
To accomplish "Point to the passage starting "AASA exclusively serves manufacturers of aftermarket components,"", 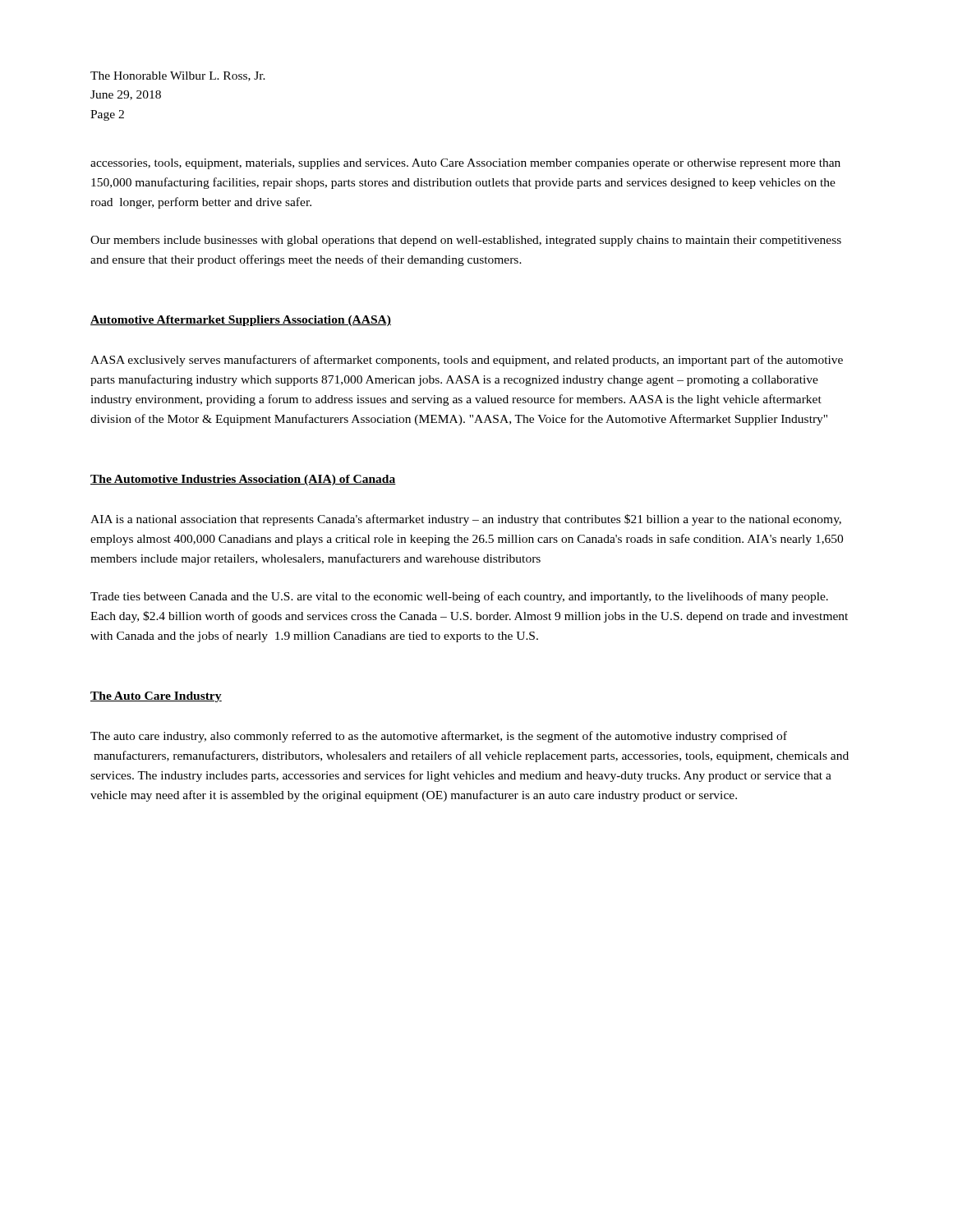I will pyautogui.click(x=467, y=389).
